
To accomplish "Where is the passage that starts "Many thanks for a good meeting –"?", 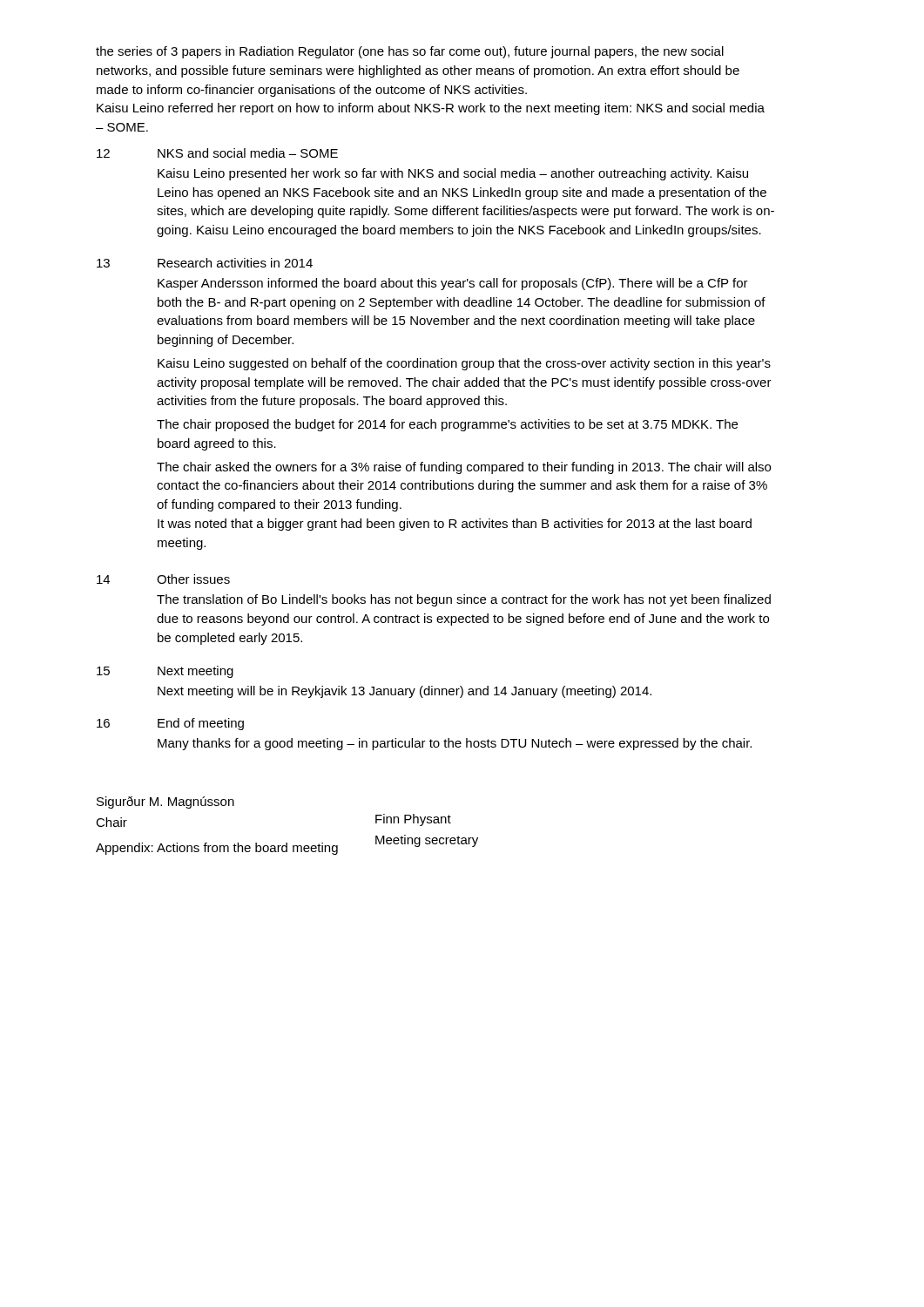I will 455,743.
